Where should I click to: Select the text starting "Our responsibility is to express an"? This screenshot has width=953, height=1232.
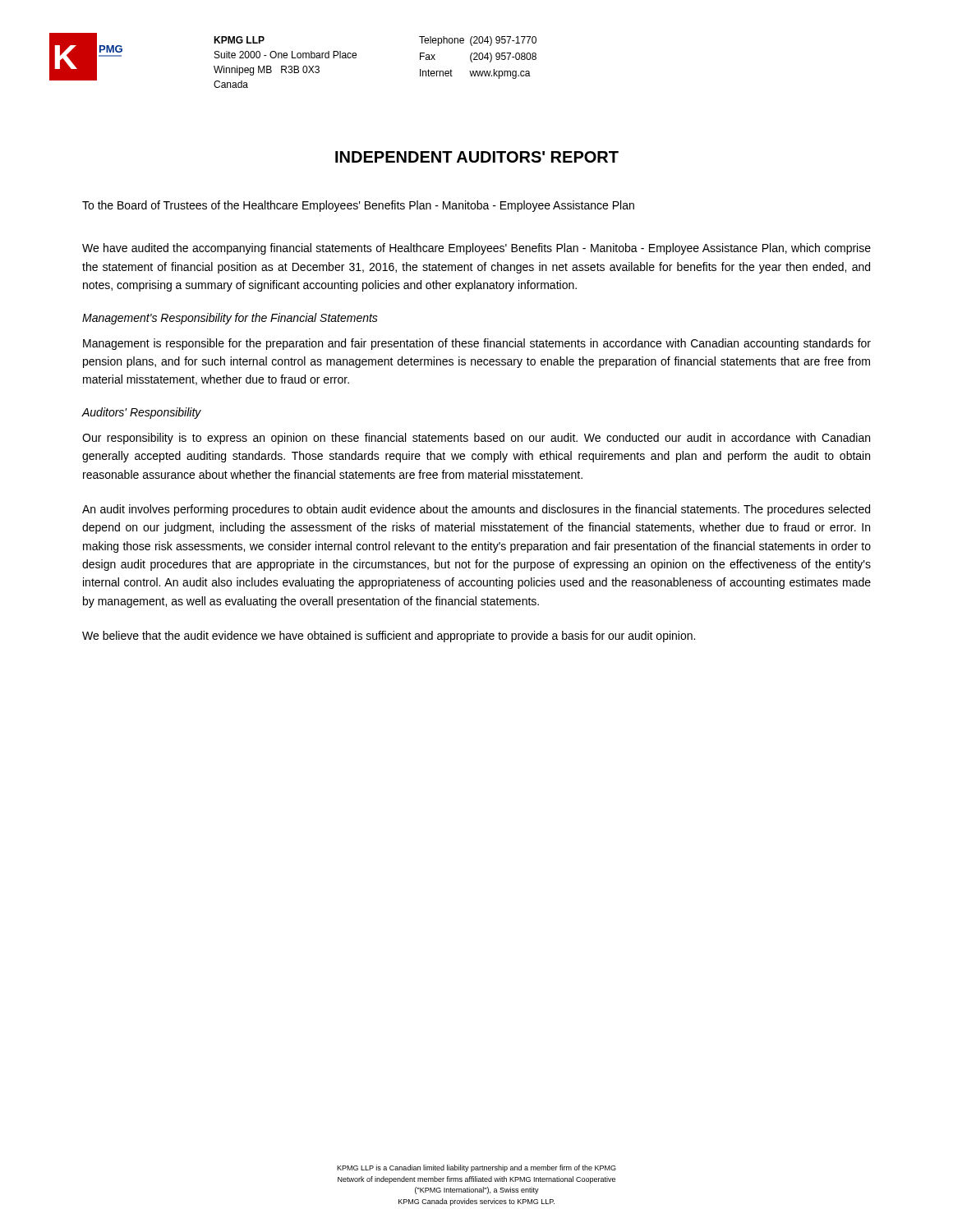click(x=476, y=456)
